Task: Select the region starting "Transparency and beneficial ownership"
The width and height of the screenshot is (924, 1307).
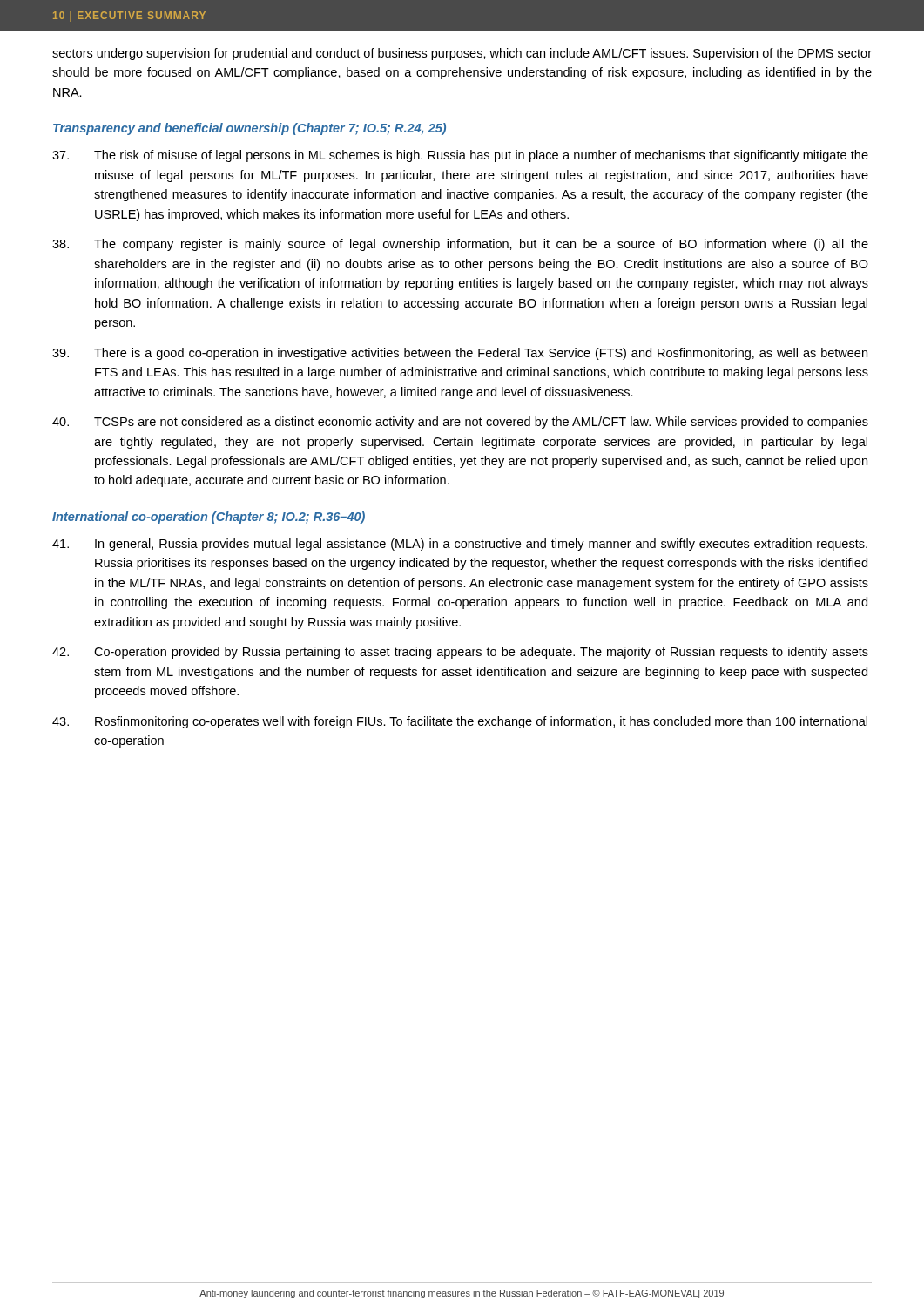Action: (249, 128)
